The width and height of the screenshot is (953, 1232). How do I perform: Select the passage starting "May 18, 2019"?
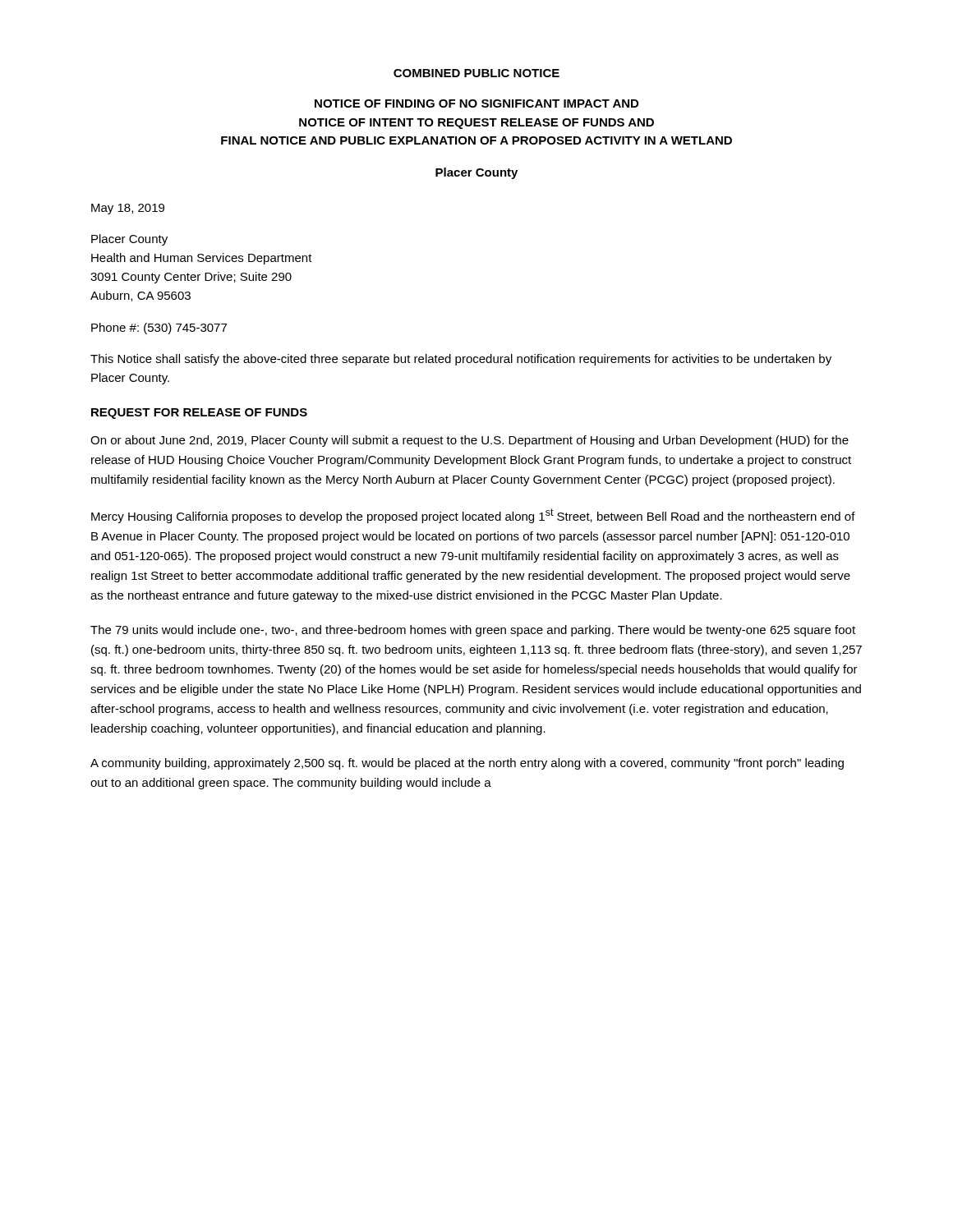click(x=128, y=207)
